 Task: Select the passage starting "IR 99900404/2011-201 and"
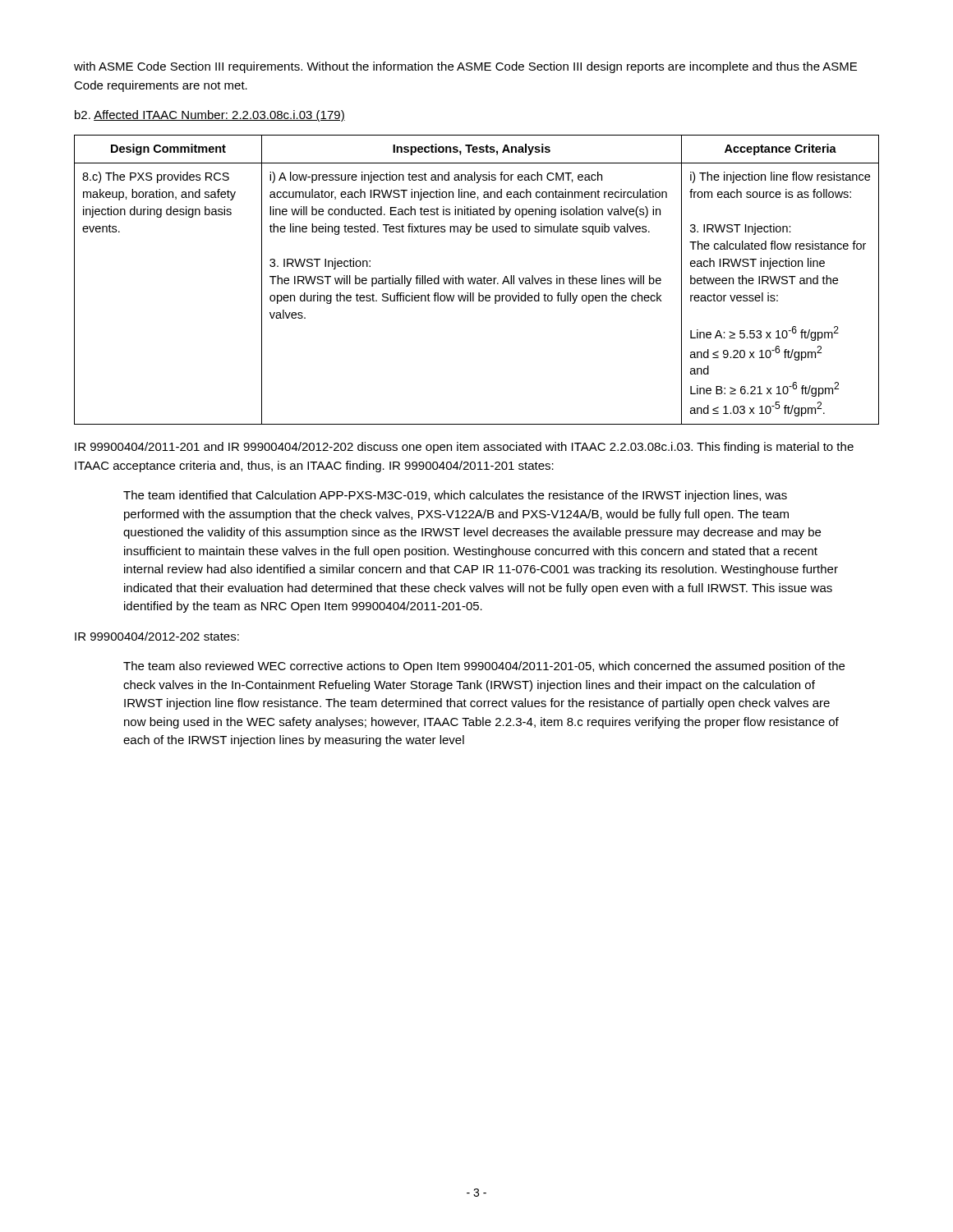pyautogui.click(x=464, y=456)
